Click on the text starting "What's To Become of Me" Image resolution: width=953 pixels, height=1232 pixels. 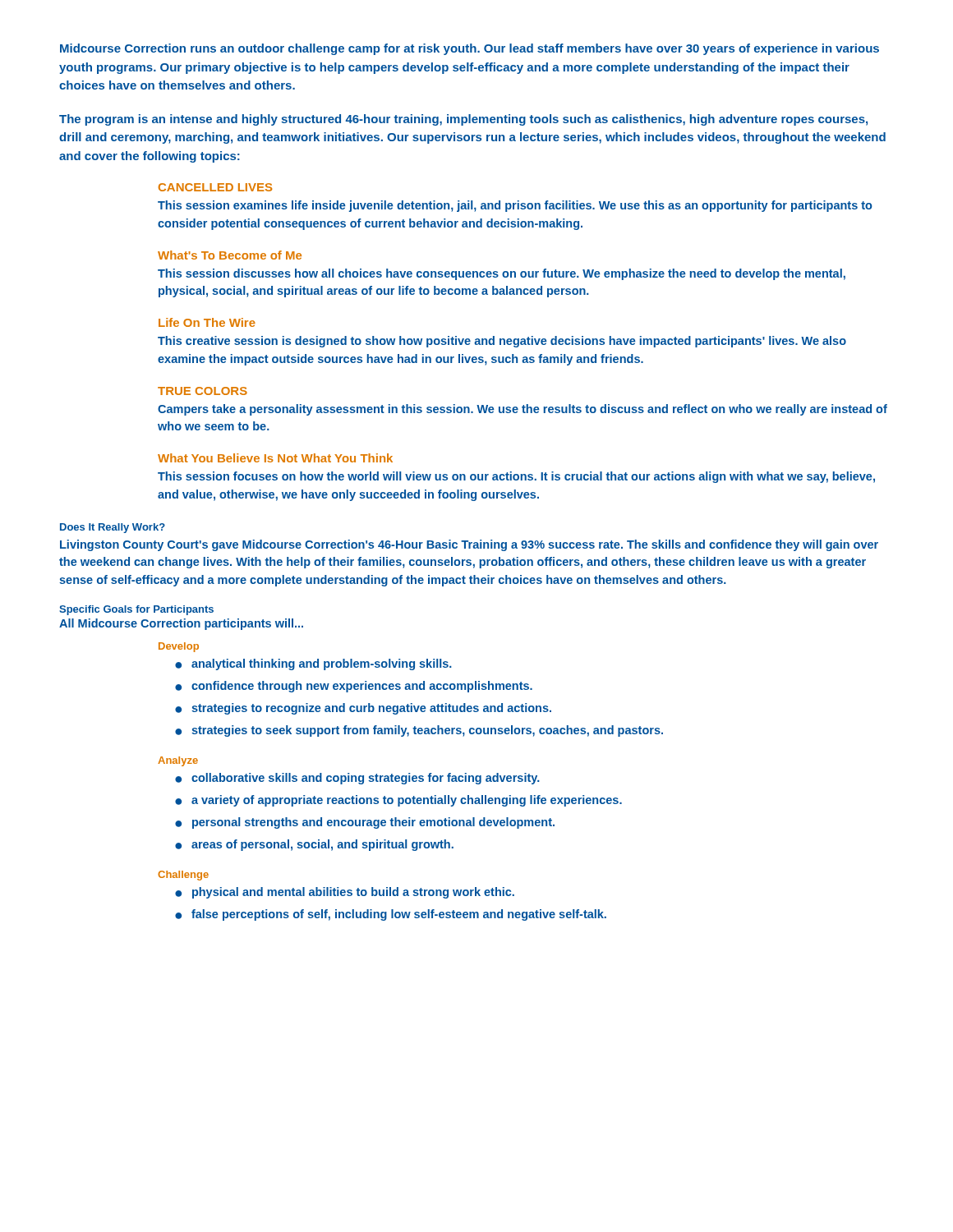230,255
